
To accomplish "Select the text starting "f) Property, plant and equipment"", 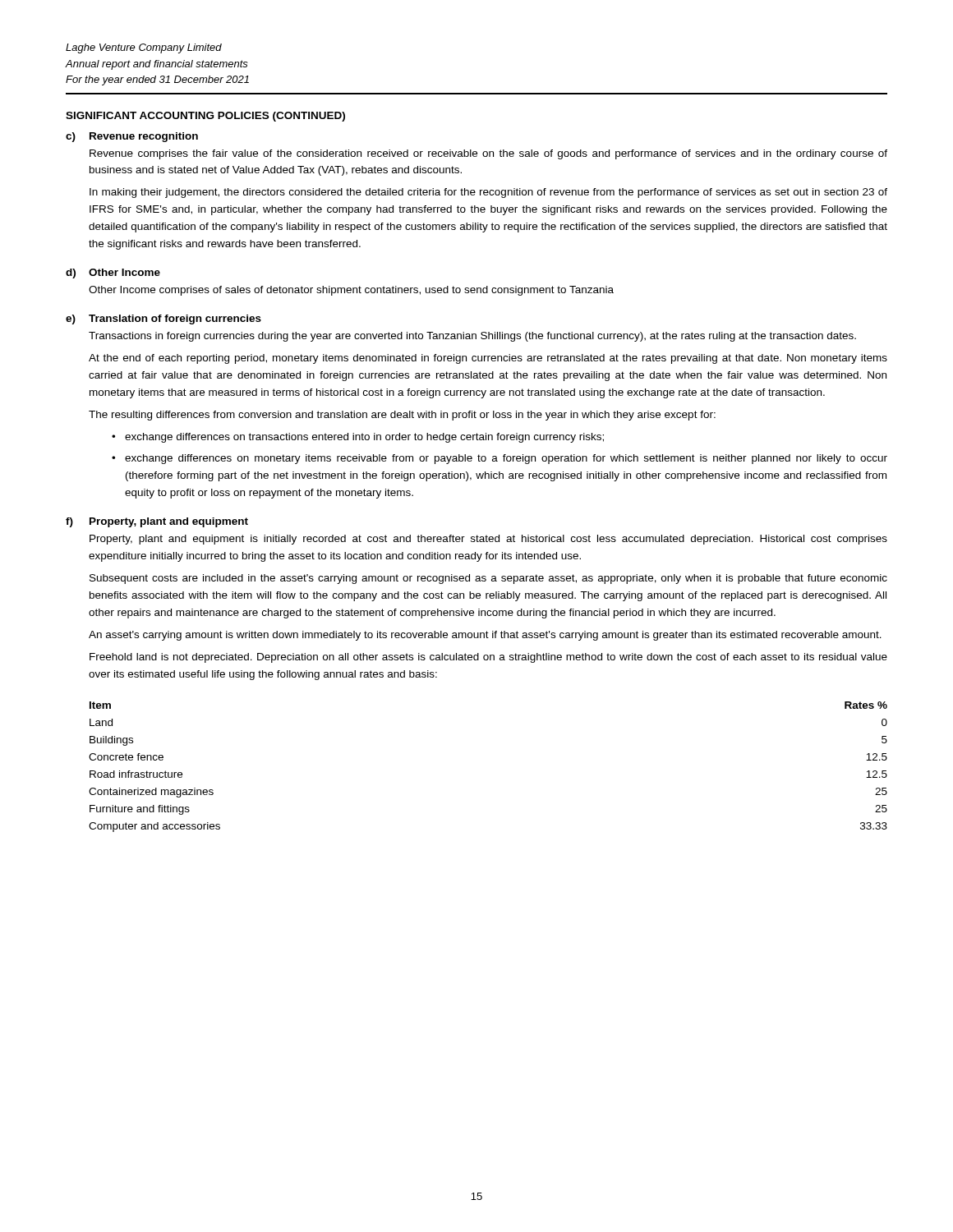I will (476, 602).
